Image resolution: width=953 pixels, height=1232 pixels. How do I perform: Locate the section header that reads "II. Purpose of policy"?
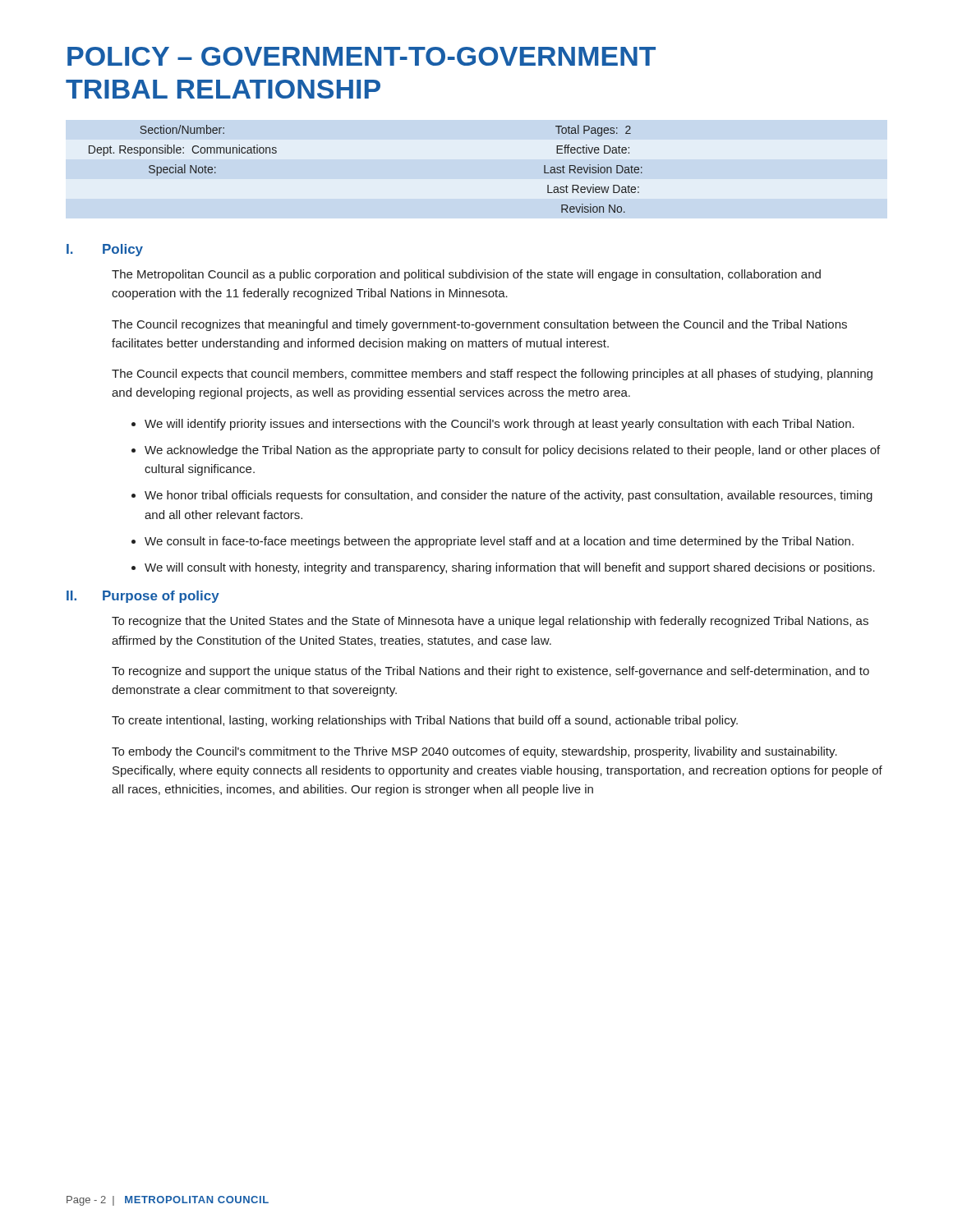(142, 597)
